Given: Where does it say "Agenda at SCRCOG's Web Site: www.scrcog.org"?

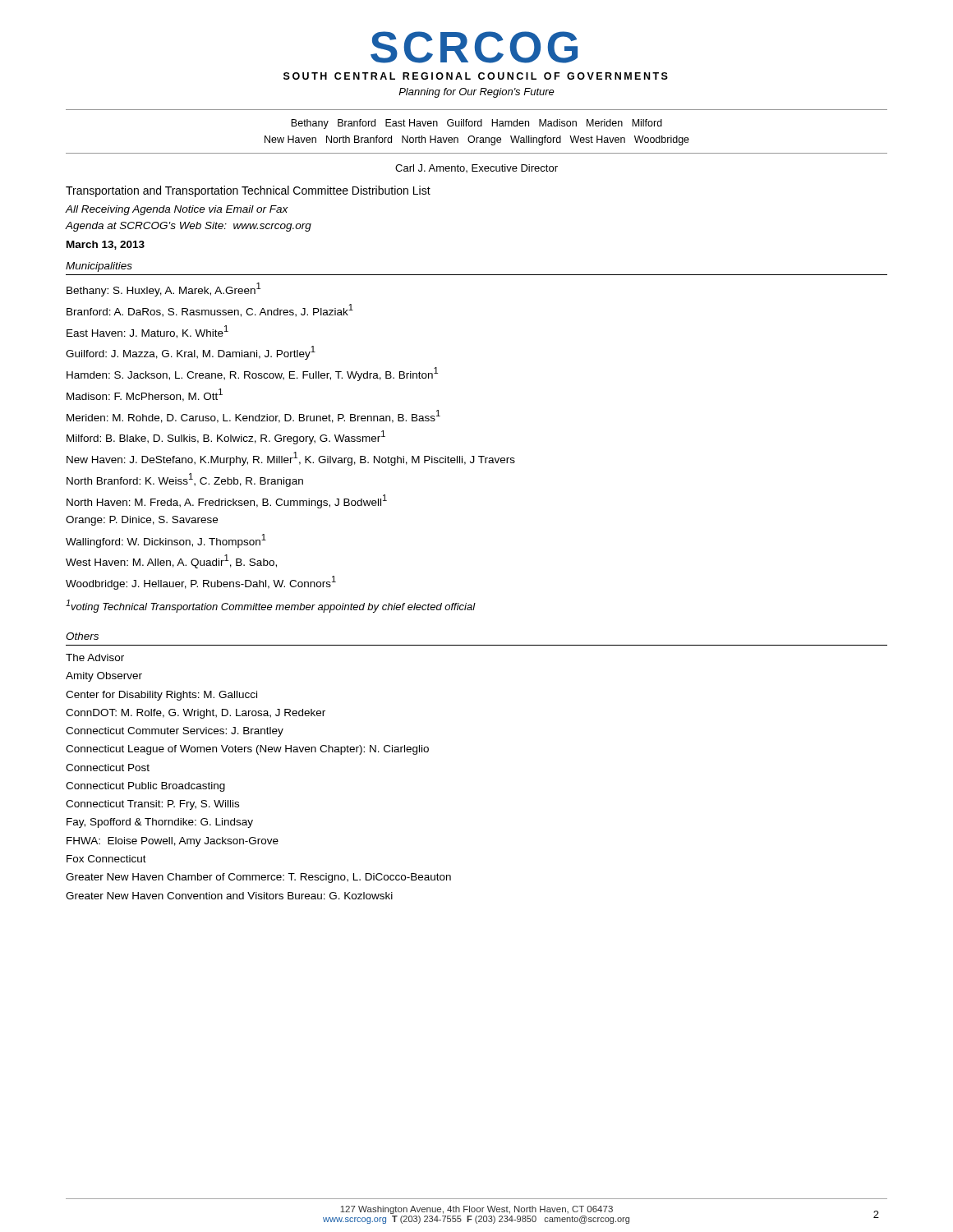Looking at the screenshot, I should [188, 226].
